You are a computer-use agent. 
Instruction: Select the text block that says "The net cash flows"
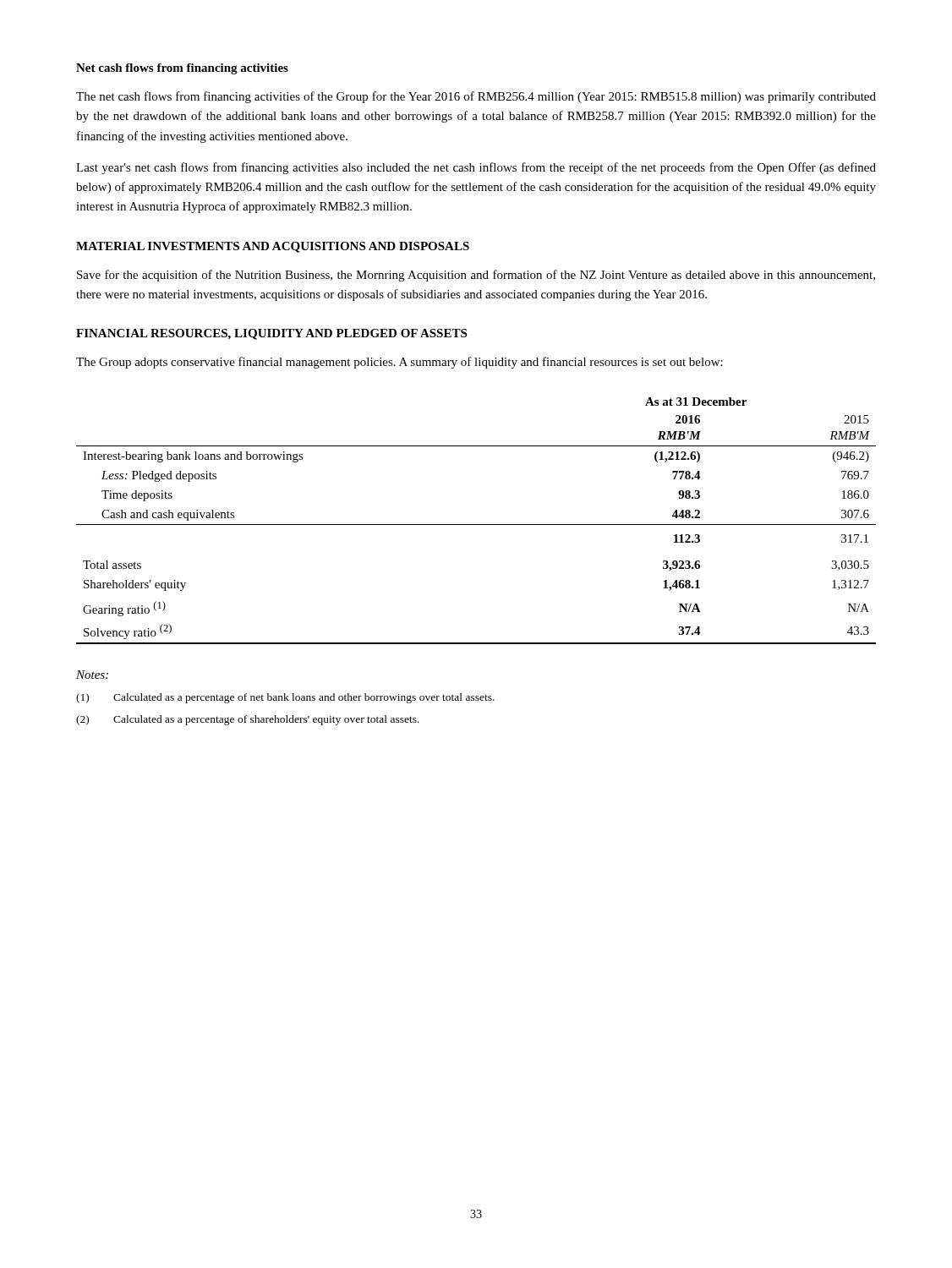476,116
